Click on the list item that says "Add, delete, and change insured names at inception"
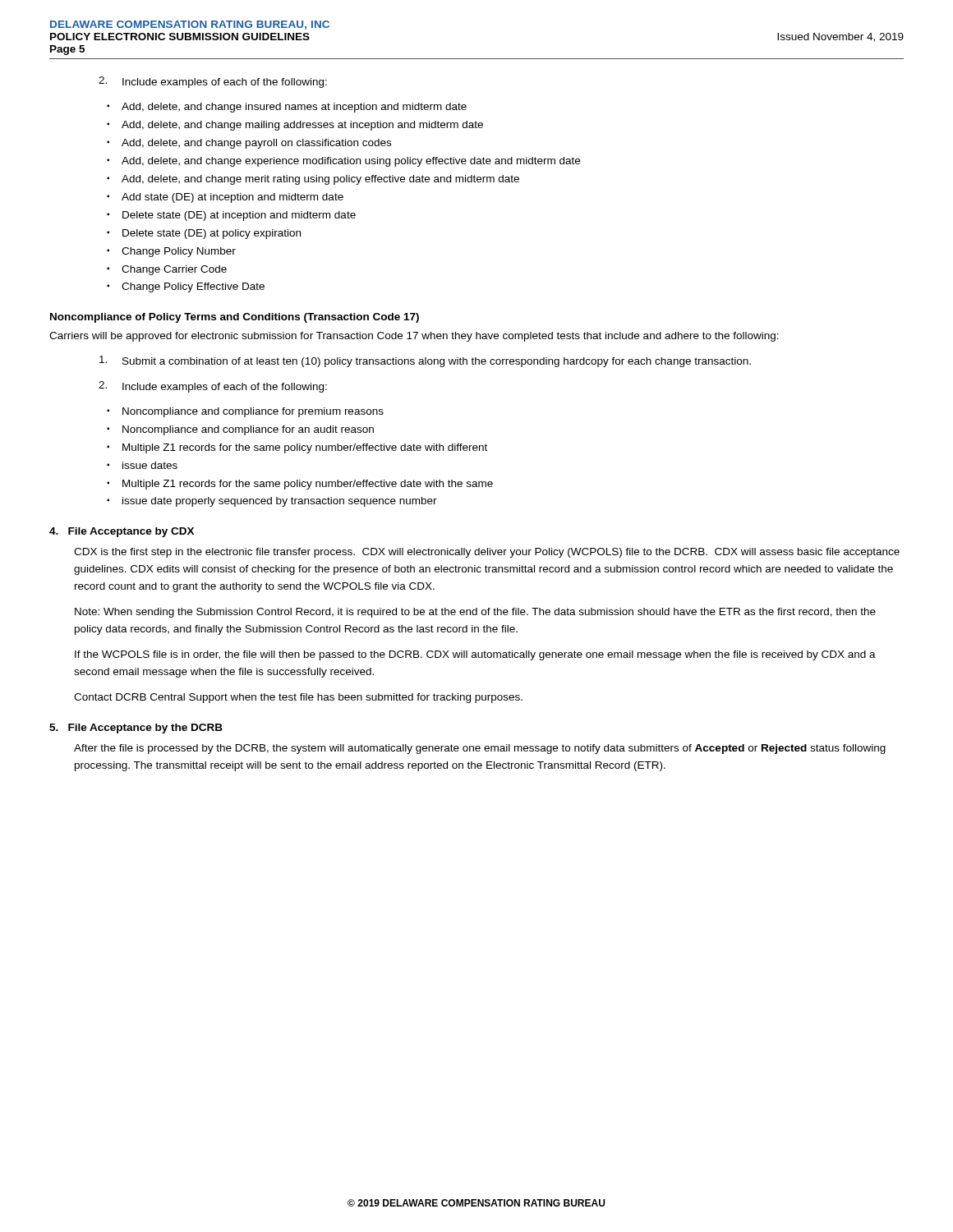Image resolution: width=953 pixels, height=1232 pixels. (294, 107)
